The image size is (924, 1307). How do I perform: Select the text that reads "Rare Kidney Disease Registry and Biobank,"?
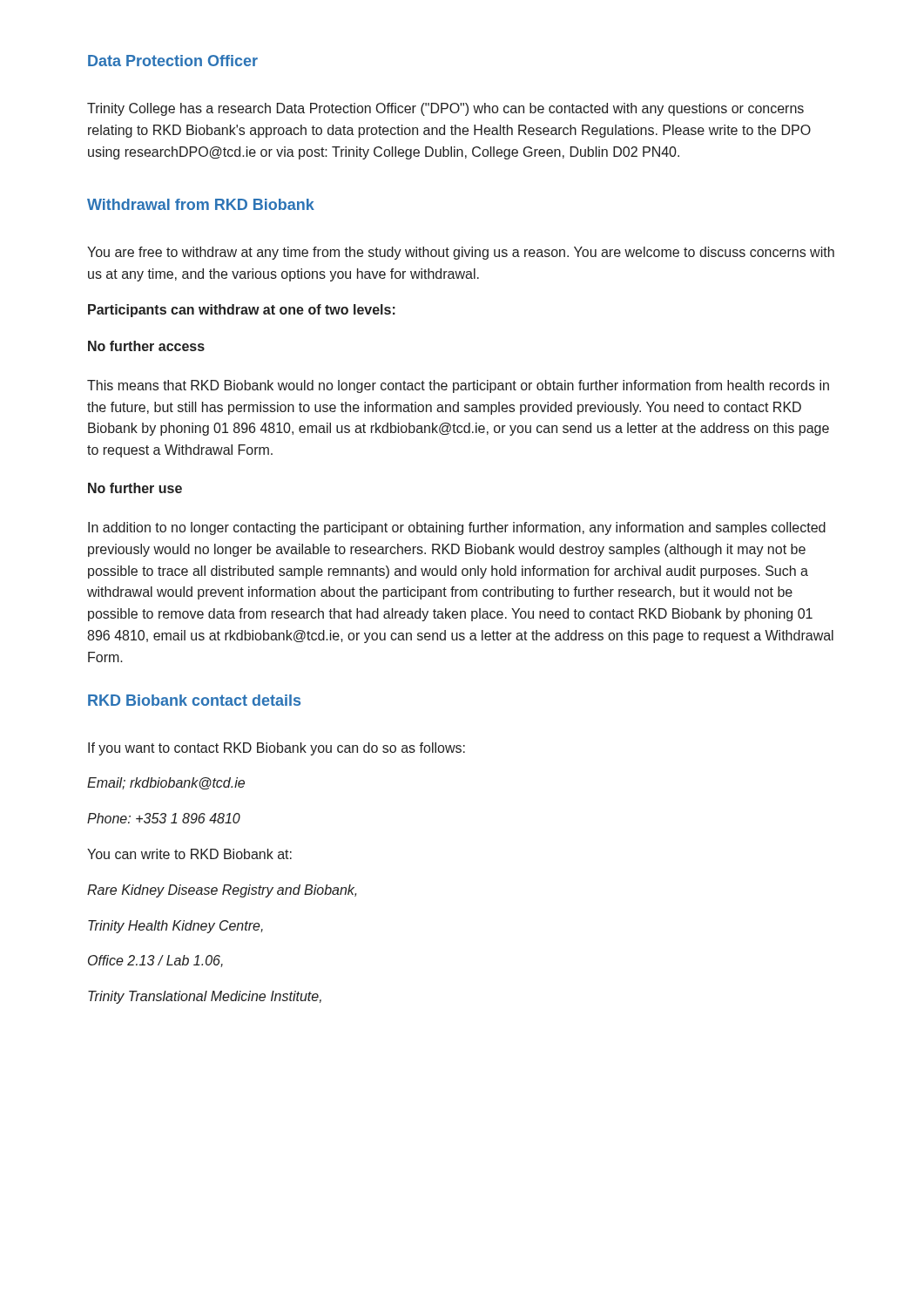(222, 891)
